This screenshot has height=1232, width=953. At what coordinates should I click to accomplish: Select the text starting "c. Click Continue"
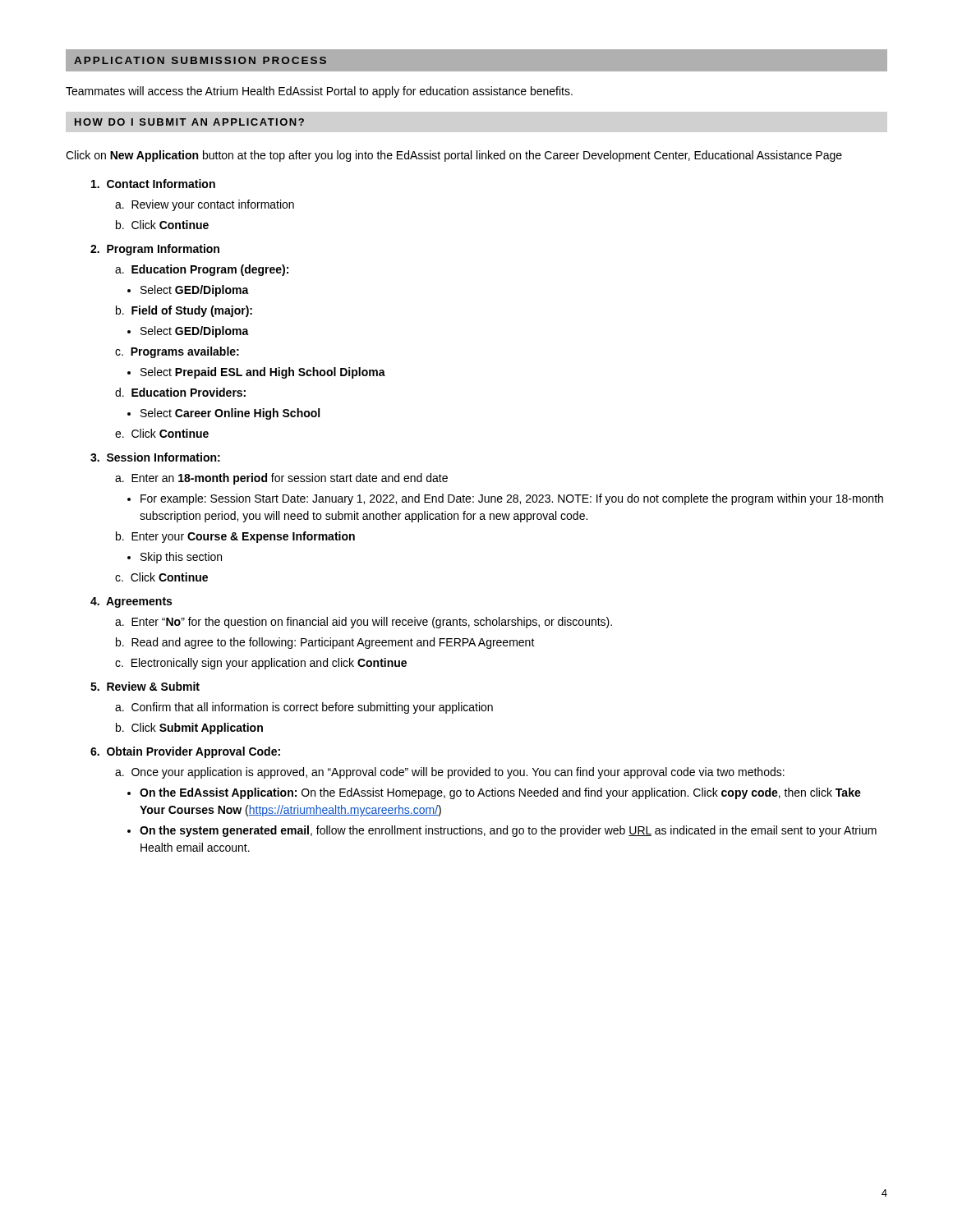pyautogui.click(x=162, y=577)
